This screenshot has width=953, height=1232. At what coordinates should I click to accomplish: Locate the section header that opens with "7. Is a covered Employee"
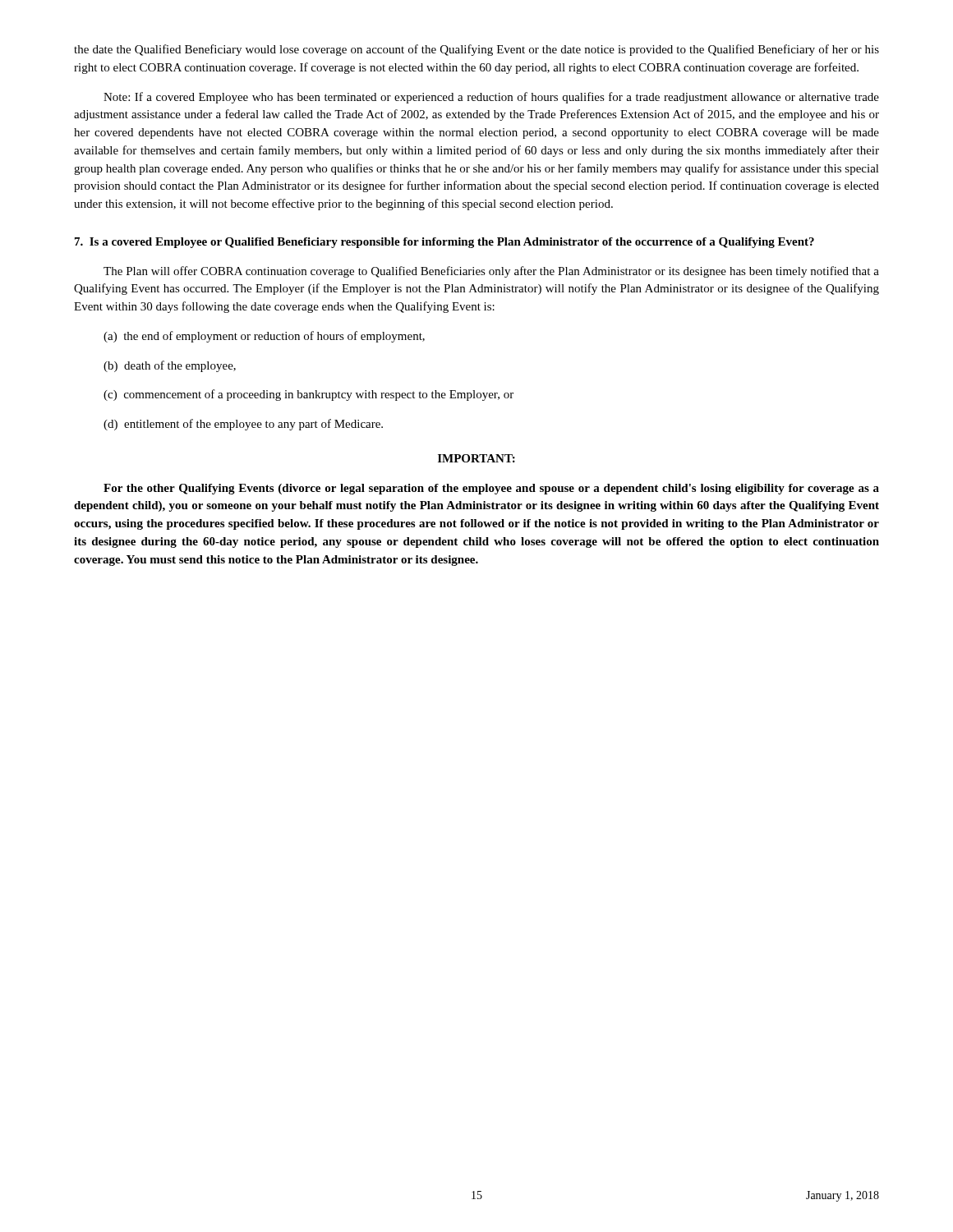[476, 242]
